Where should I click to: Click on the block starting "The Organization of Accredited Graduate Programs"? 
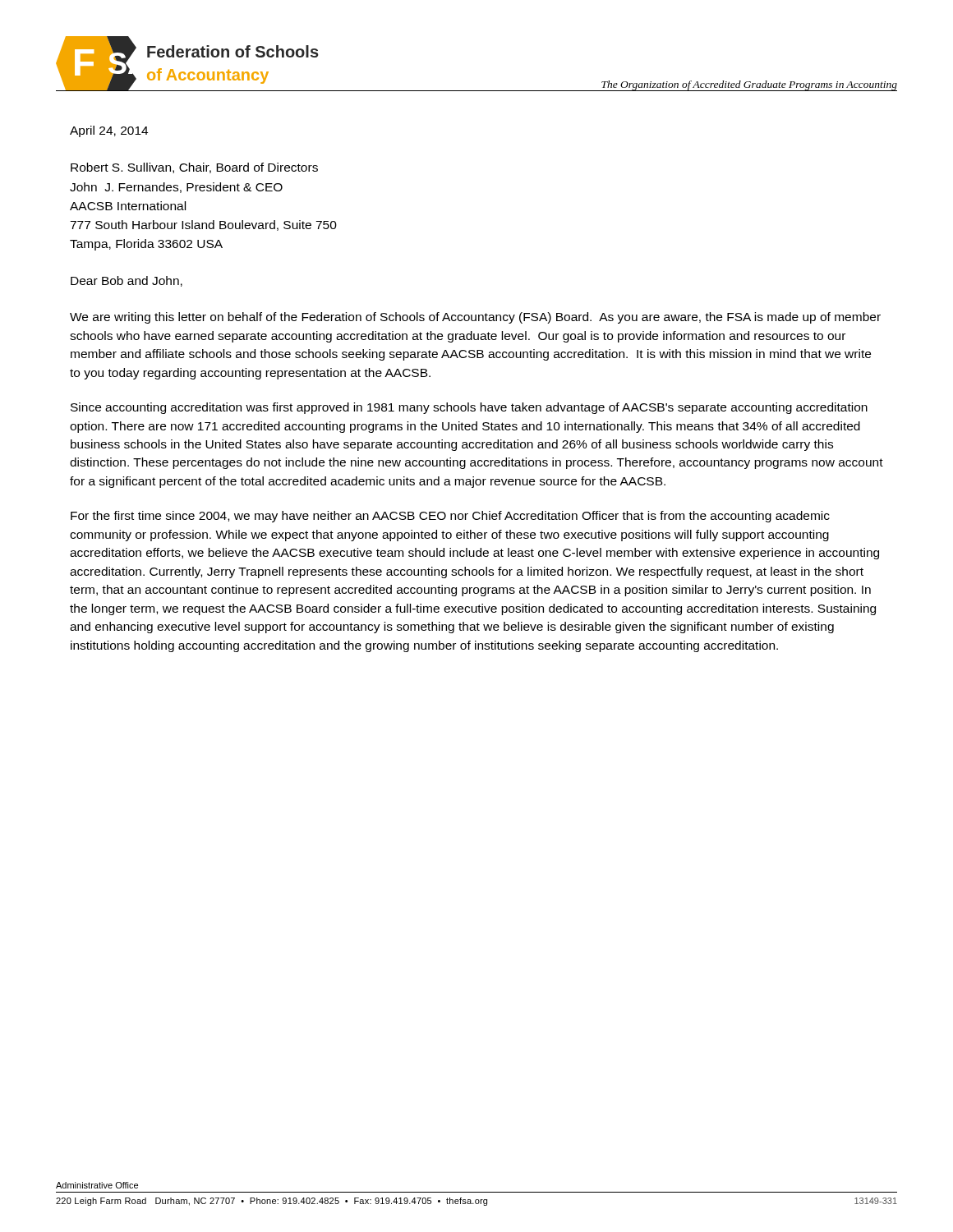tap(749, 84)
